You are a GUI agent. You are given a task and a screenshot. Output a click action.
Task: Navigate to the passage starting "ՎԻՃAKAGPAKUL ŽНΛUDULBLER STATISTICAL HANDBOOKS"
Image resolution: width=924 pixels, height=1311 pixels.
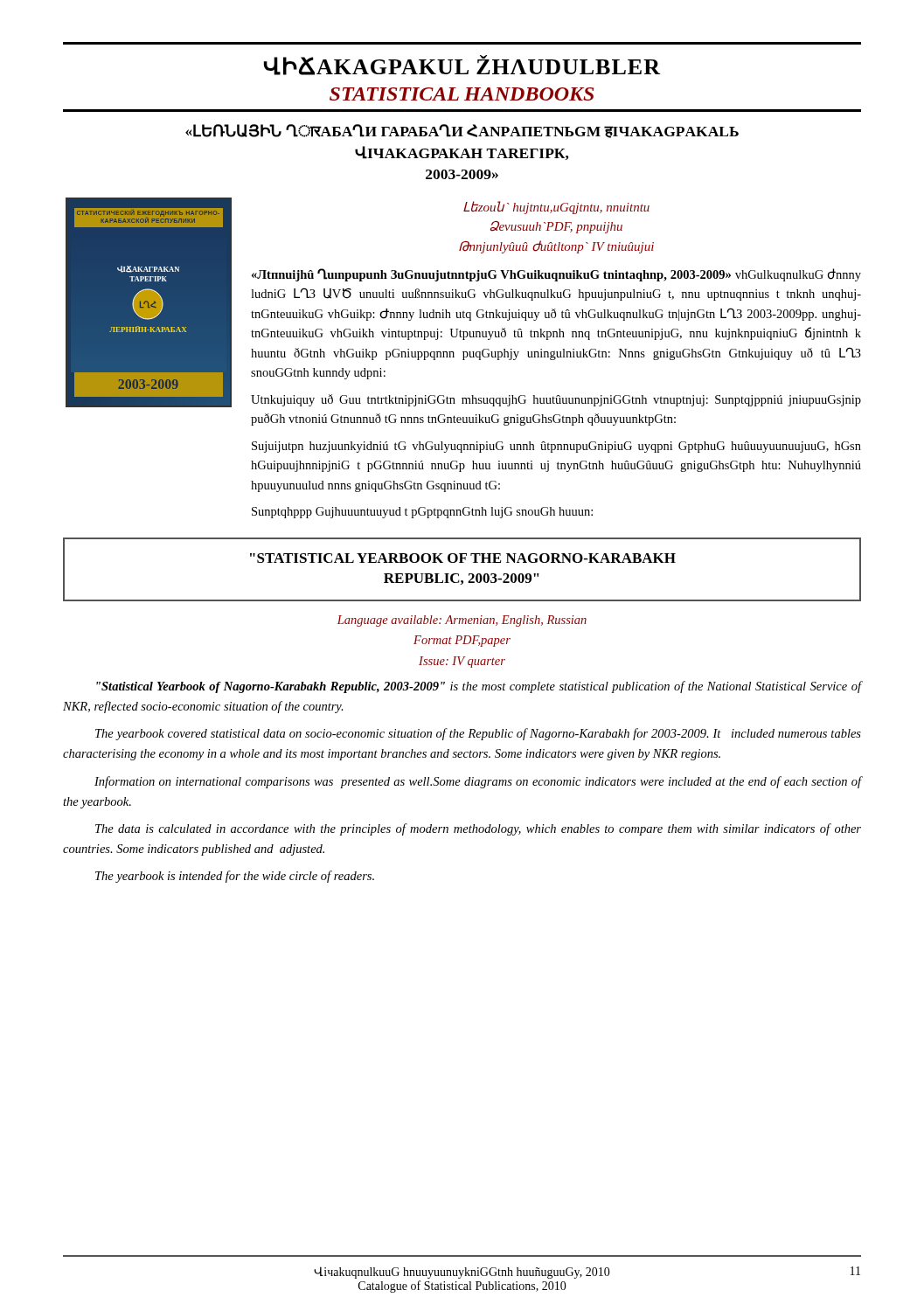tap(462, 80)
